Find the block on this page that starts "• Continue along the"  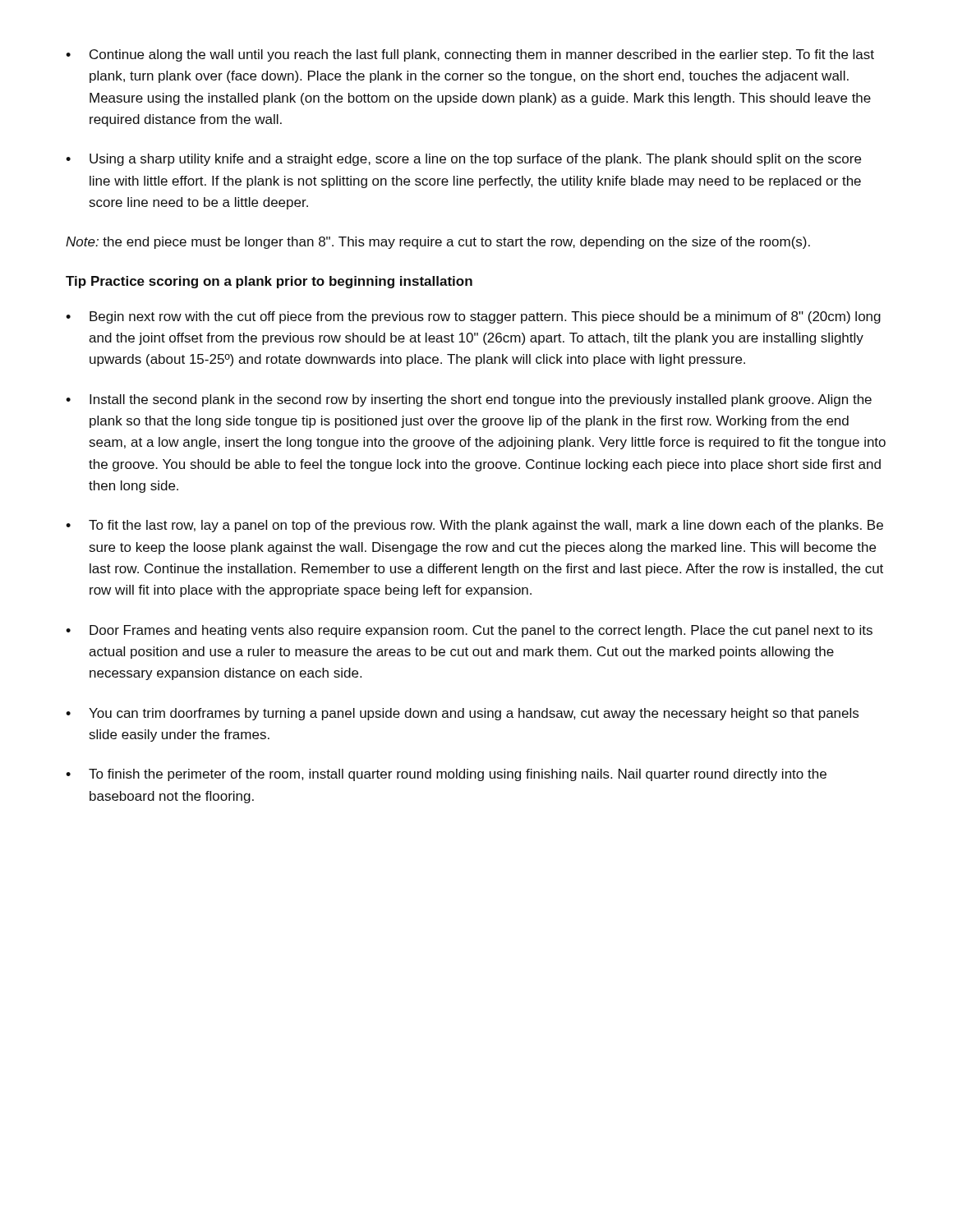tap(476, 88)
